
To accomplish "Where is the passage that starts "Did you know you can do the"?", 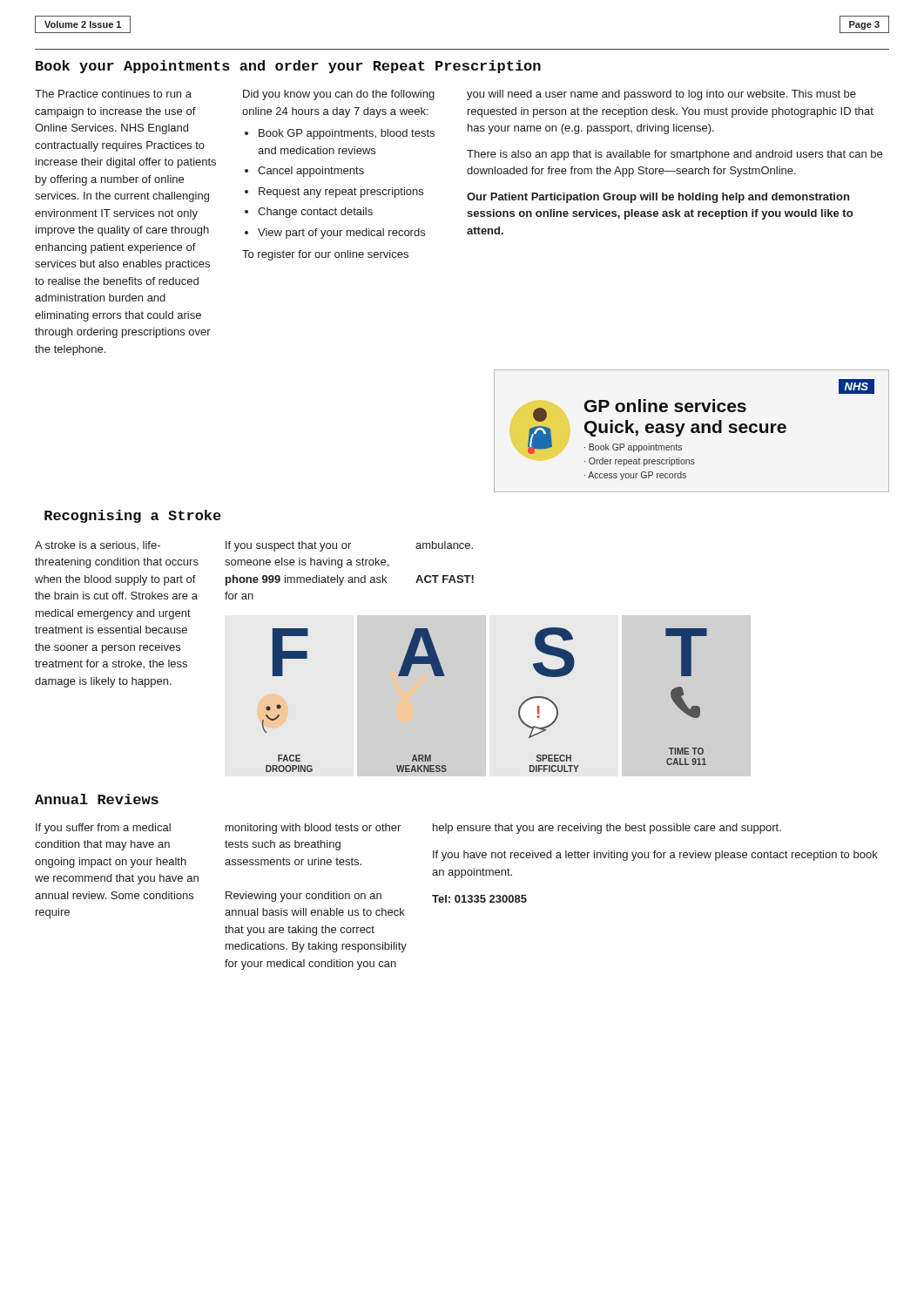I will tap(338, 102).
